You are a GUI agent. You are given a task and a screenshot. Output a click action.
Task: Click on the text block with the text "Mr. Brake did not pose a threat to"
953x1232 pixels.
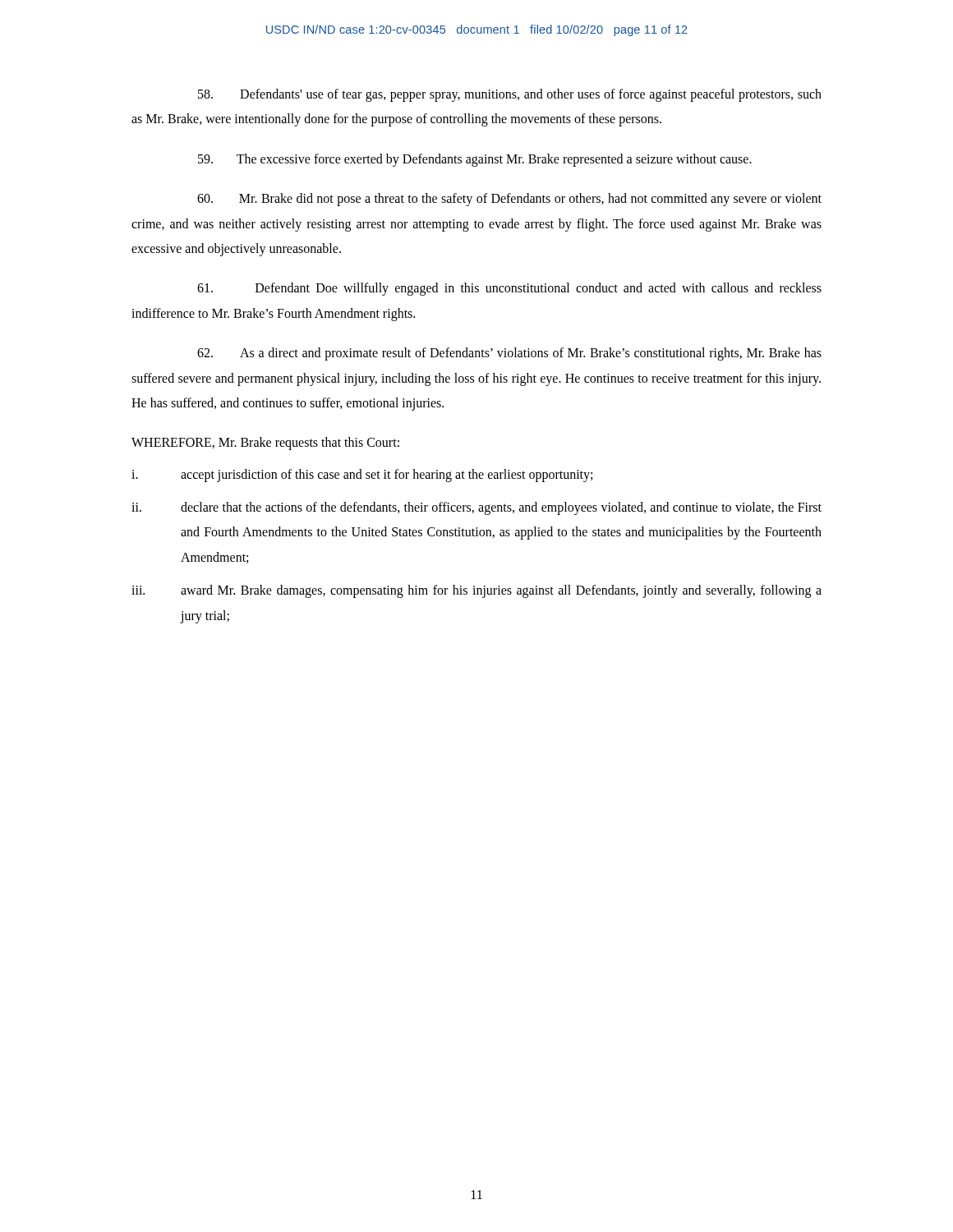pyautogui.click(x=476, y=224)
